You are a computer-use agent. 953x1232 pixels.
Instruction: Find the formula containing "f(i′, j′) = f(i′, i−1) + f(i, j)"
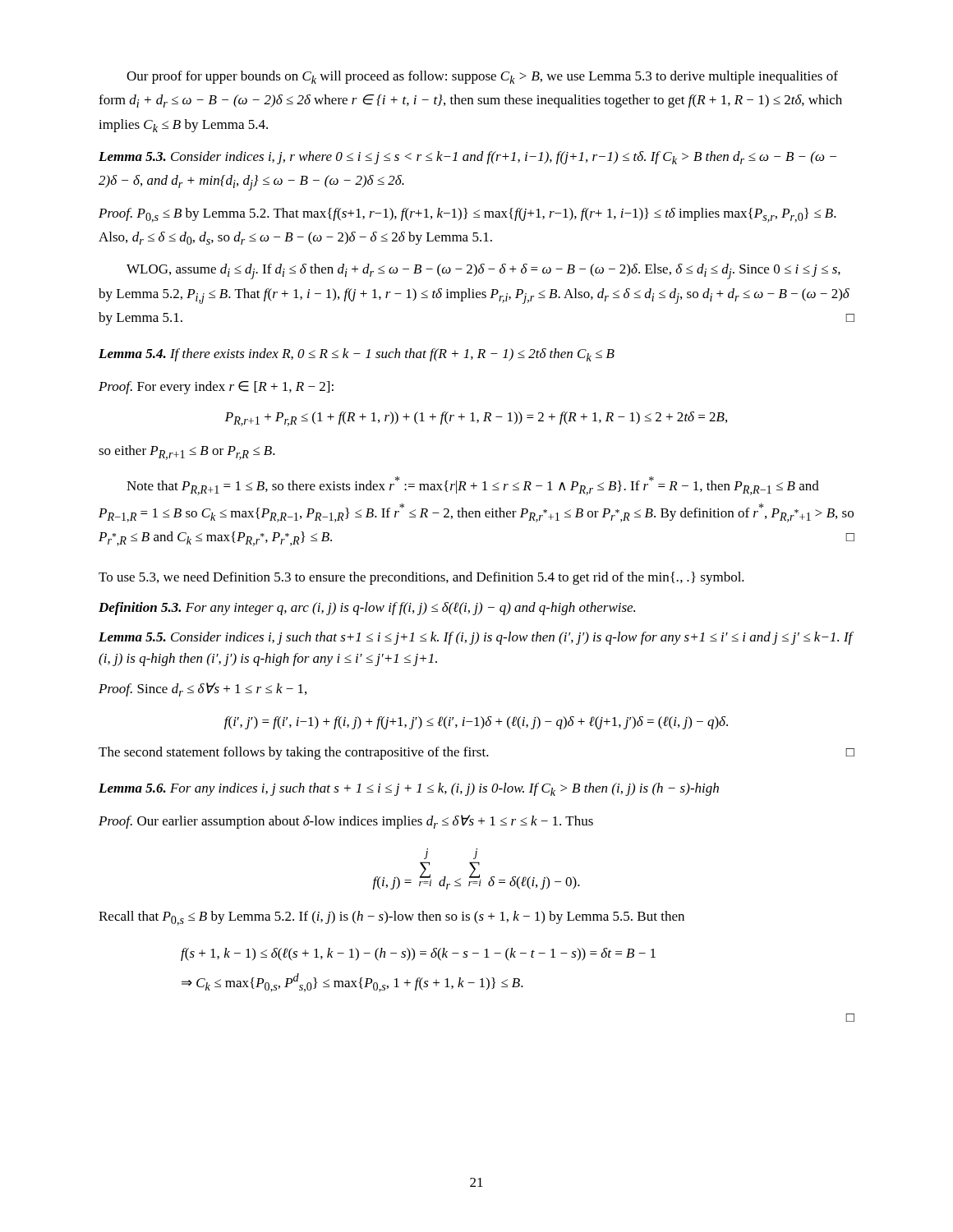[x=476, y=721]
